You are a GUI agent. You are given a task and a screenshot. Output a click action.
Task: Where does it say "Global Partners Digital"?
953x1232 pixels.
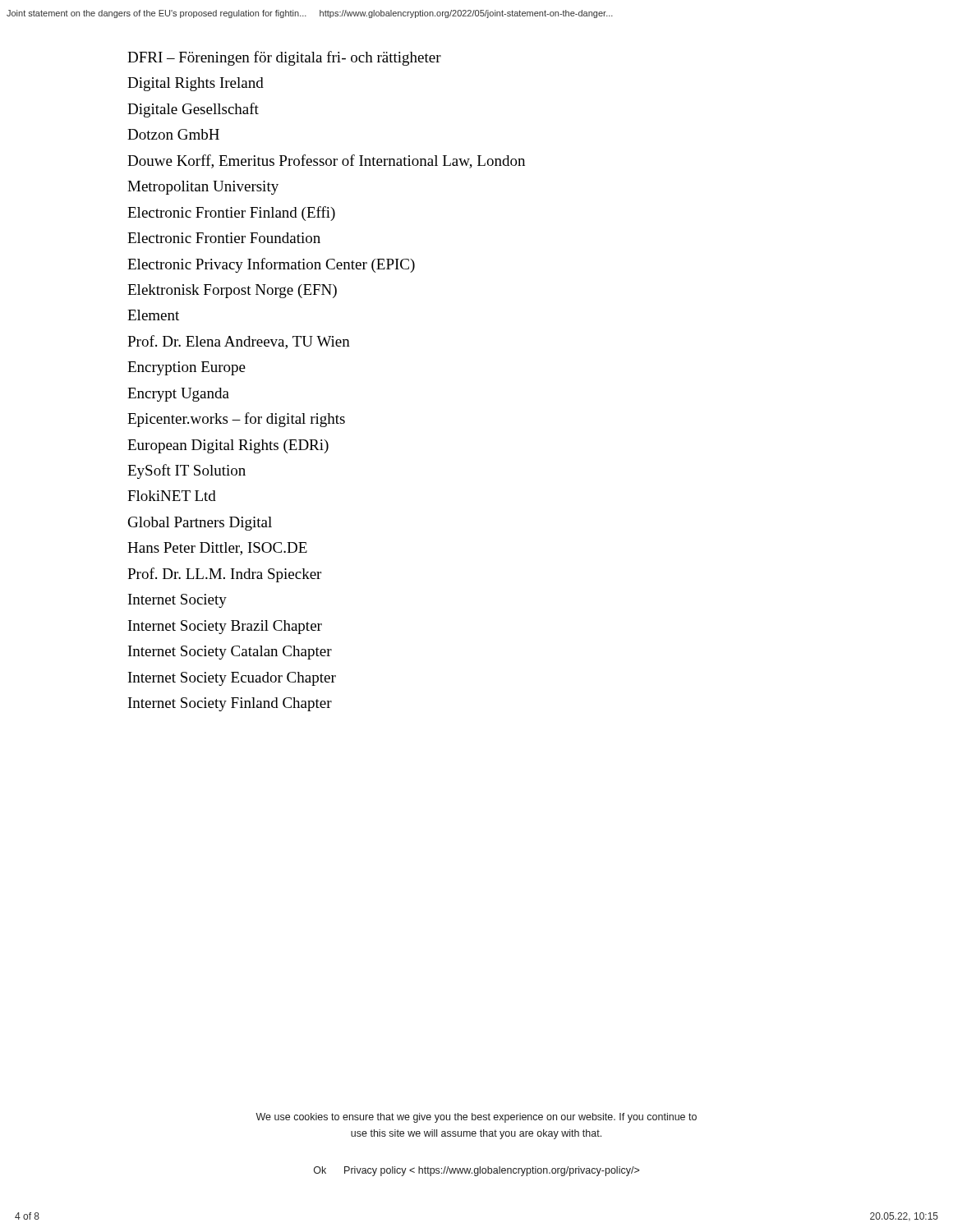click(200, 522)
